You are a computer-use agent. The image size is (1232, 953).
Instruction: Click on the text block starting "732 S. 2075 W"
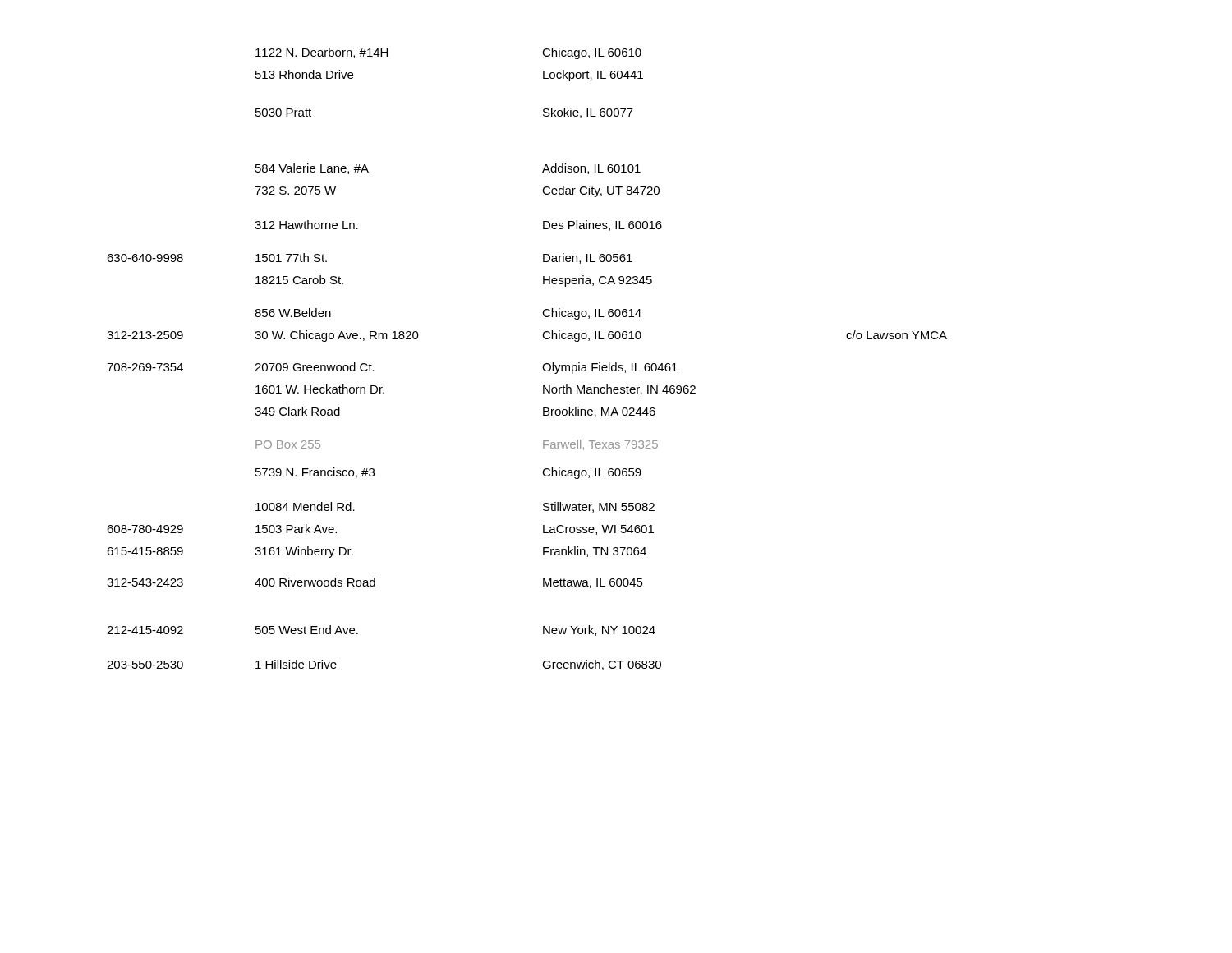(x=295, y=190)
